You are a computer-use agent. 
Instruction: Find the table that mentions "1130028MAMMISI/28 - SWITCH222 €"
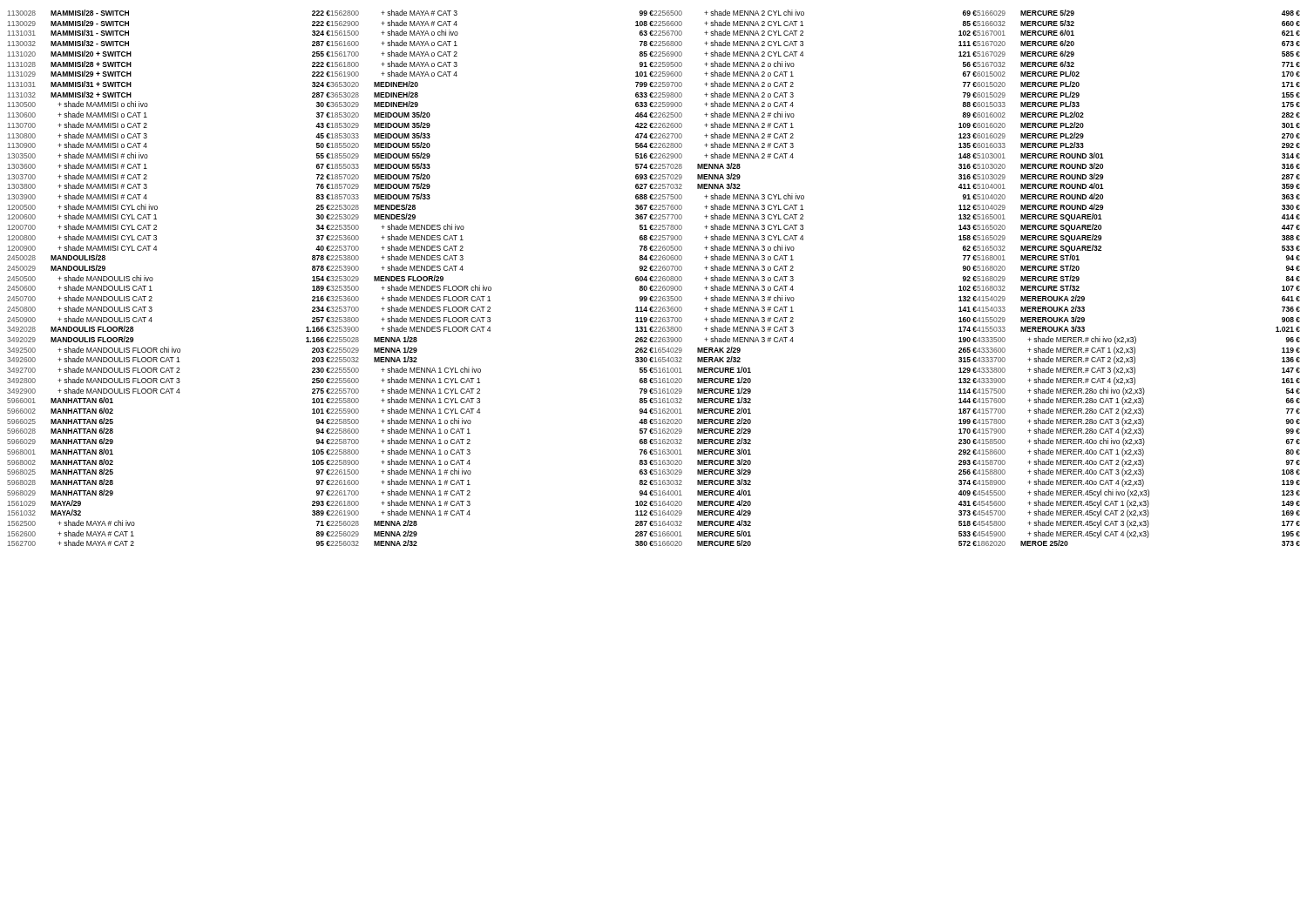(169, 462)
